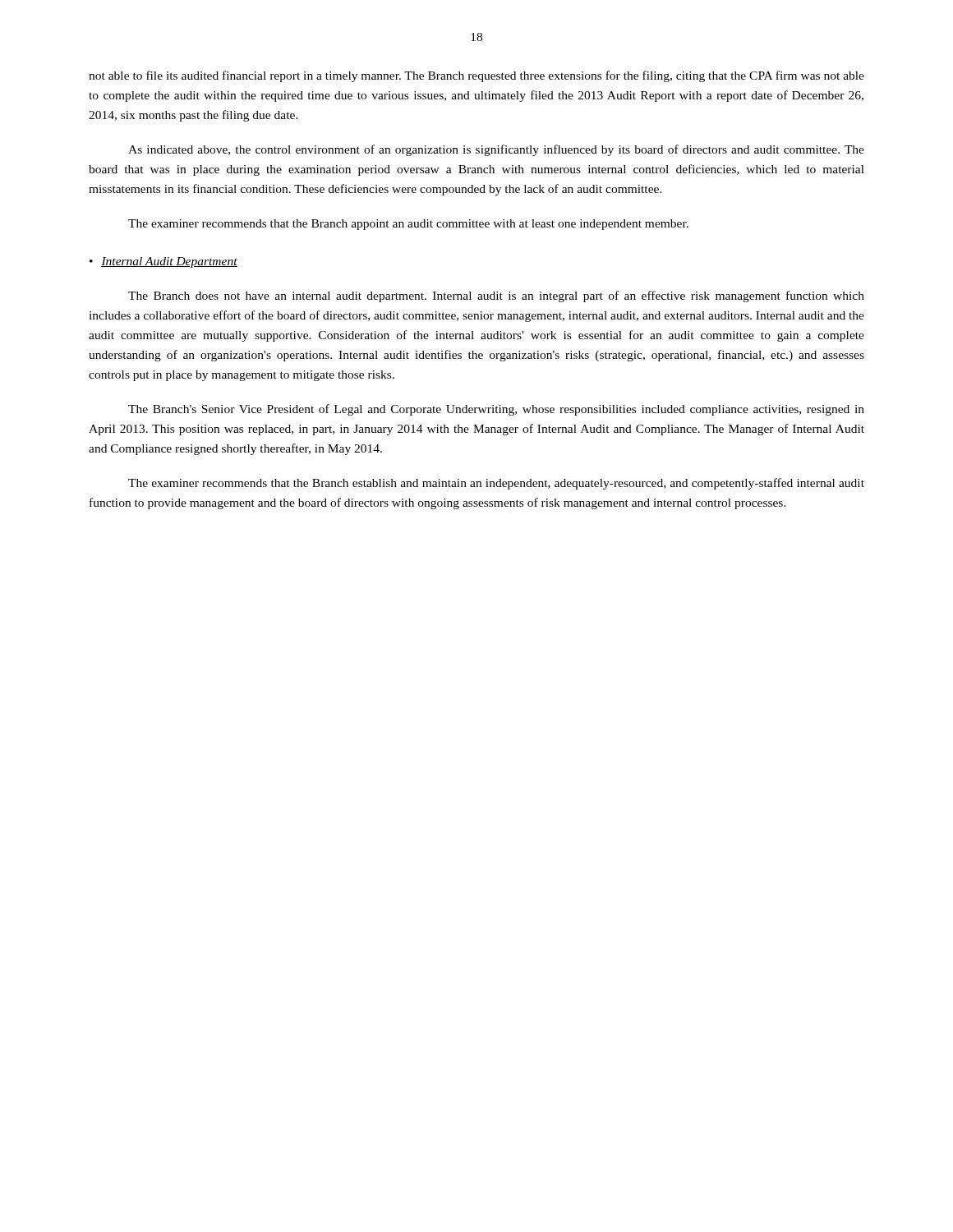Point to the element starting "not able to file its audited"

[x=476, y=95]
